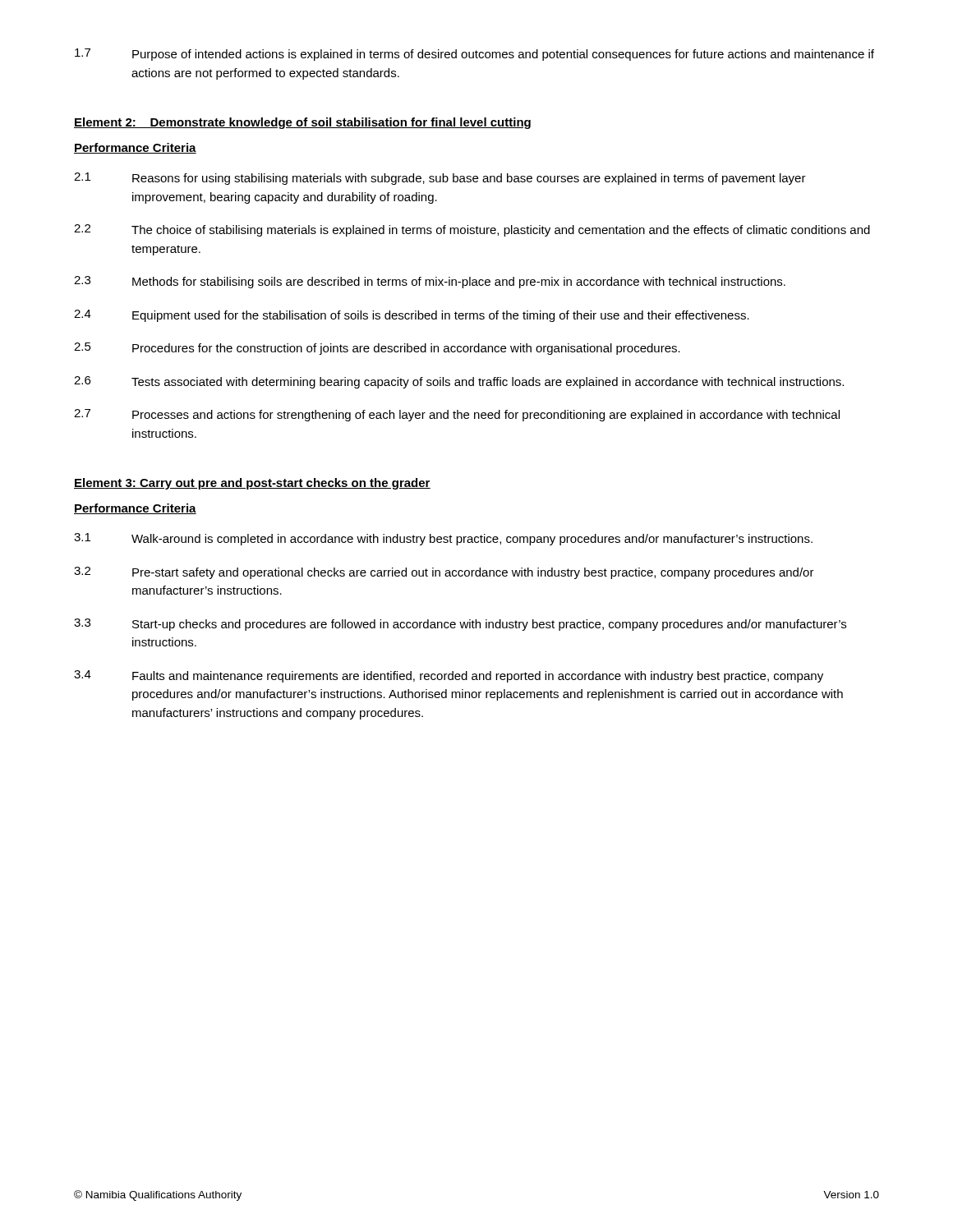This screenshot has width=953, height=1232.
Task: Click on the section header that reads "Element 3: Carry out pre"
Action: pos(252,483)
